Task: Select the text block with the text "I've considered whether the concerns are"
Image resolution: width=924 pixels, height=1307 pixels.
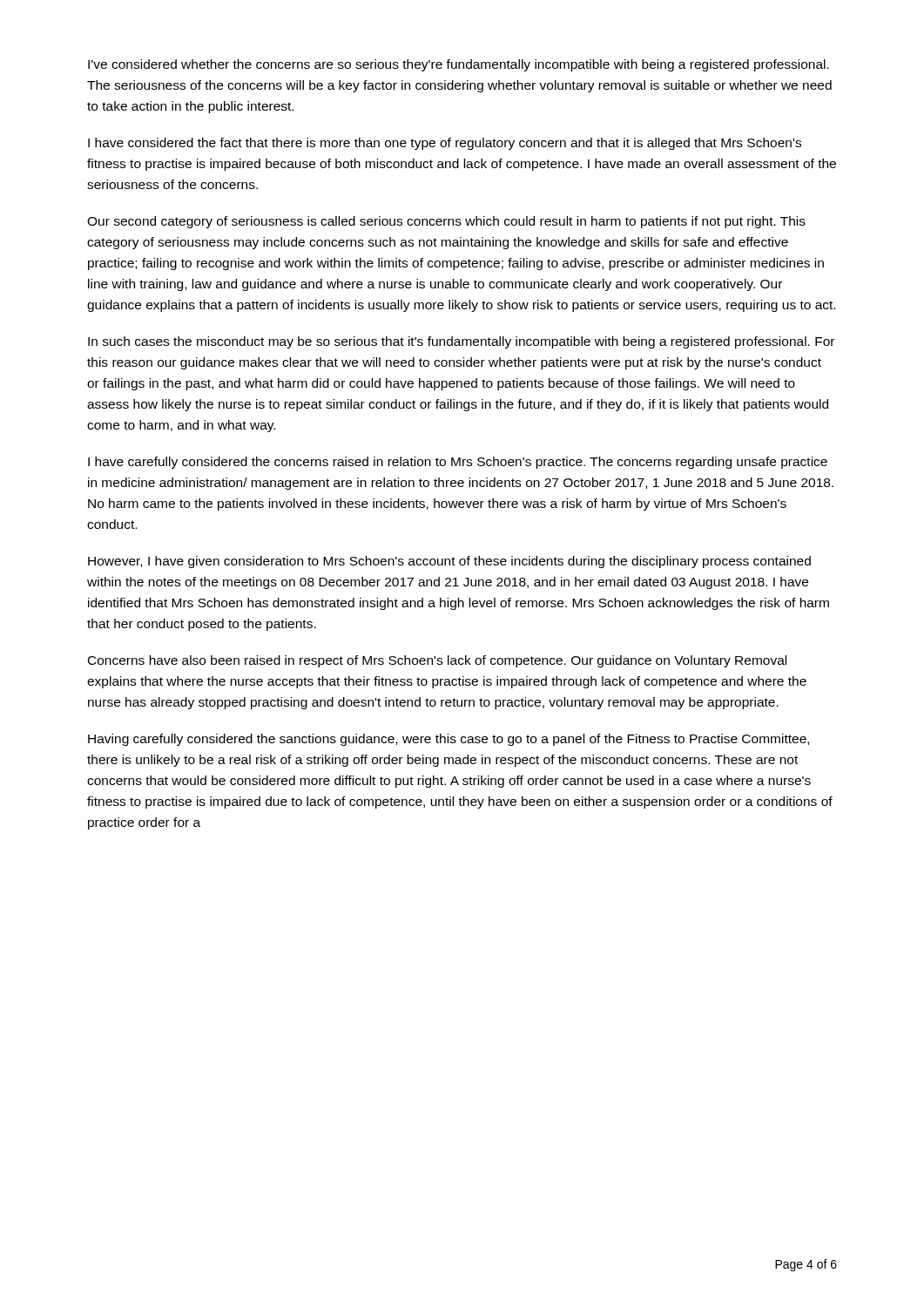Action: tap(460, 85)
